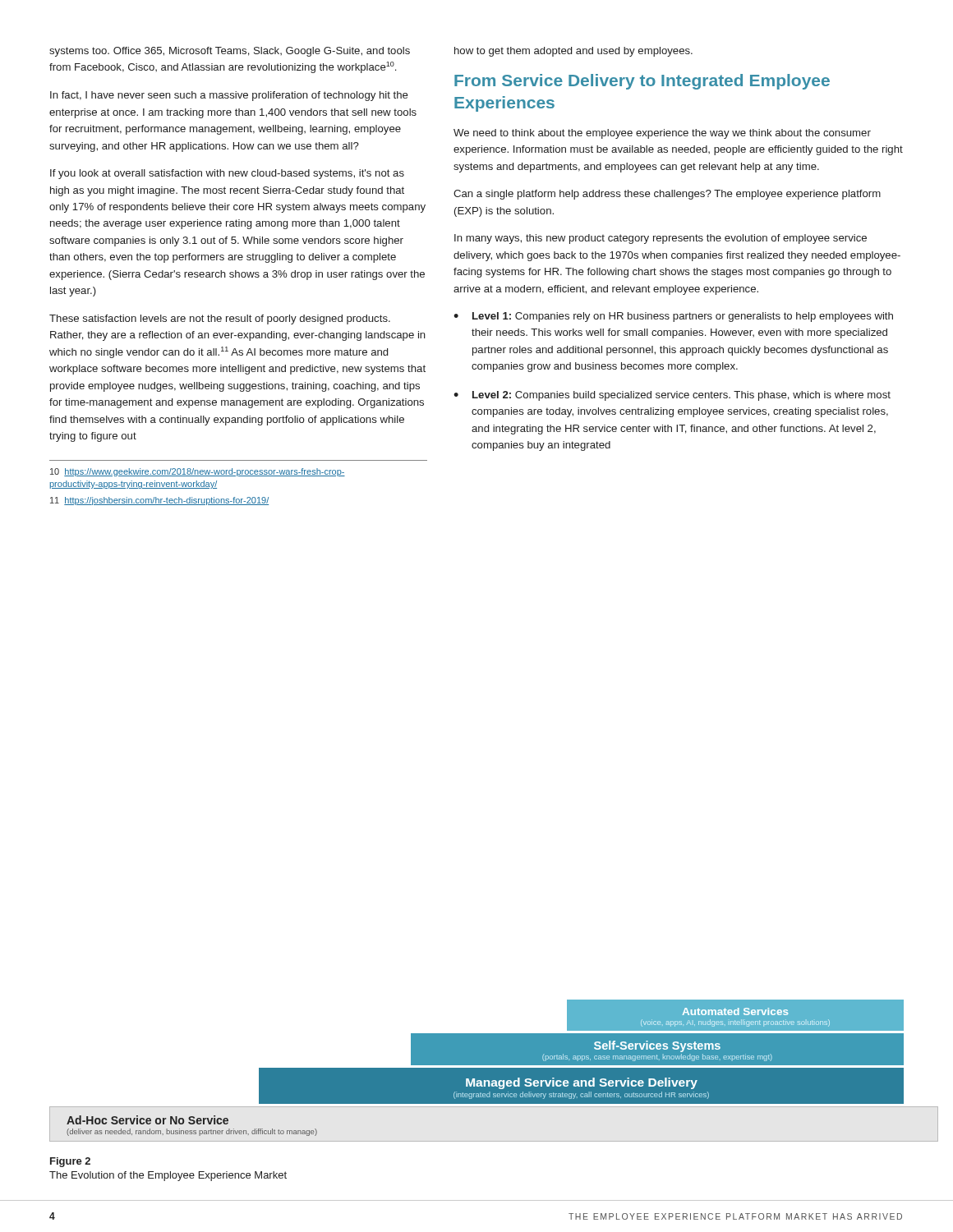The image size is (953, 1232).
Task: Select the region starting "If you look at overall satisfaction"
Action: click(x=238, y=232)
